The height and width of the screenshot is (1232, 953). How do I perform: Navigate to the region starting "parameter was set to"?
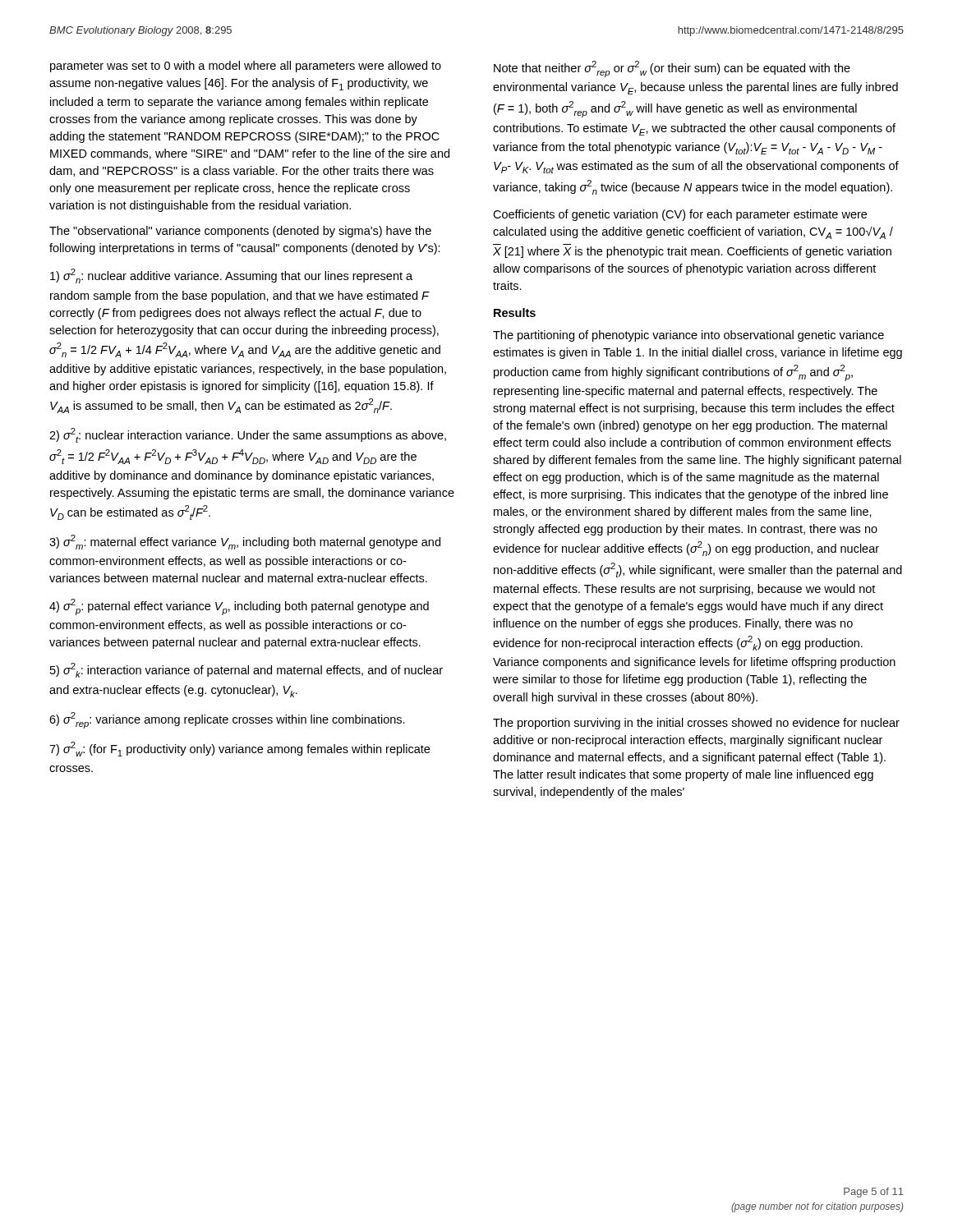click(253, 136)
